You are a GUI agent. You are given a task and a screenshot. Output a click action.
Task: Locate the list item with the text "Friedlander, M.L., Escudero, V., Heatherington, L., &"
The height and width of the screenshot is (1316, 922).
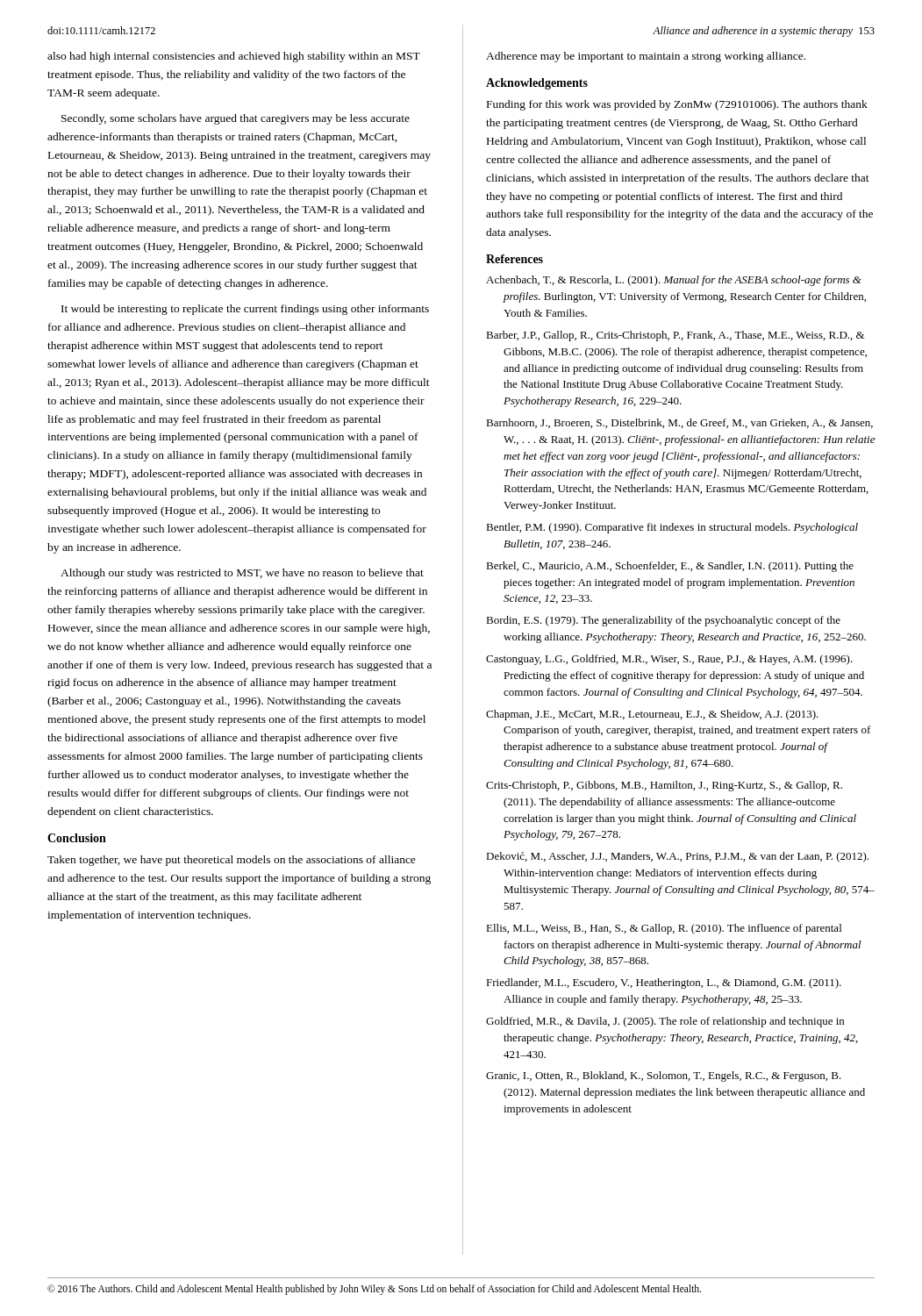pos(664,991)
